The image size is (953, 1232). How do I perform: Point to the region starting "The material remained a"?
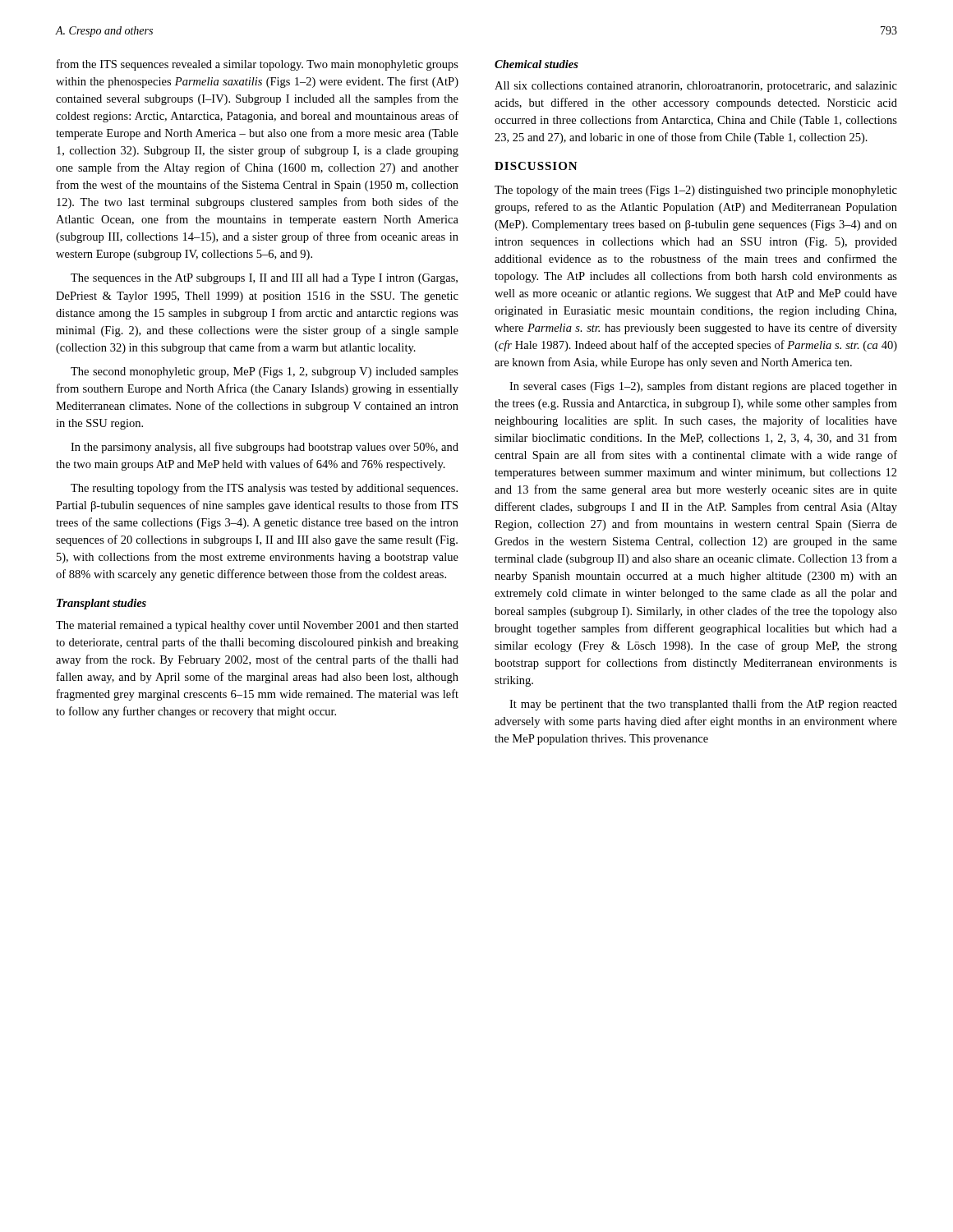point(257,668)
